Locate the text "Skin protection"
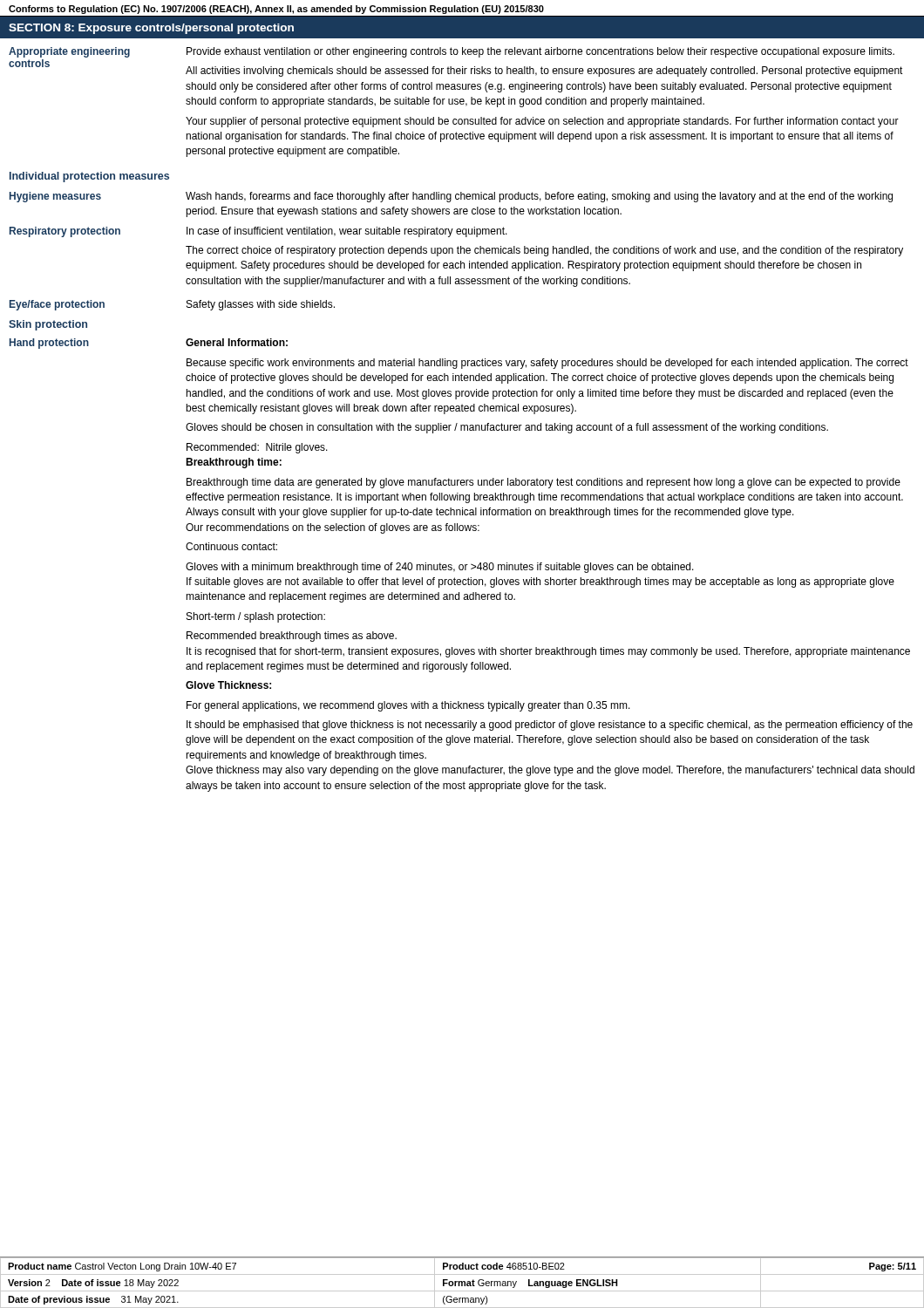Viewport: 924px width, 1308px height. click(x=48, y=325)
